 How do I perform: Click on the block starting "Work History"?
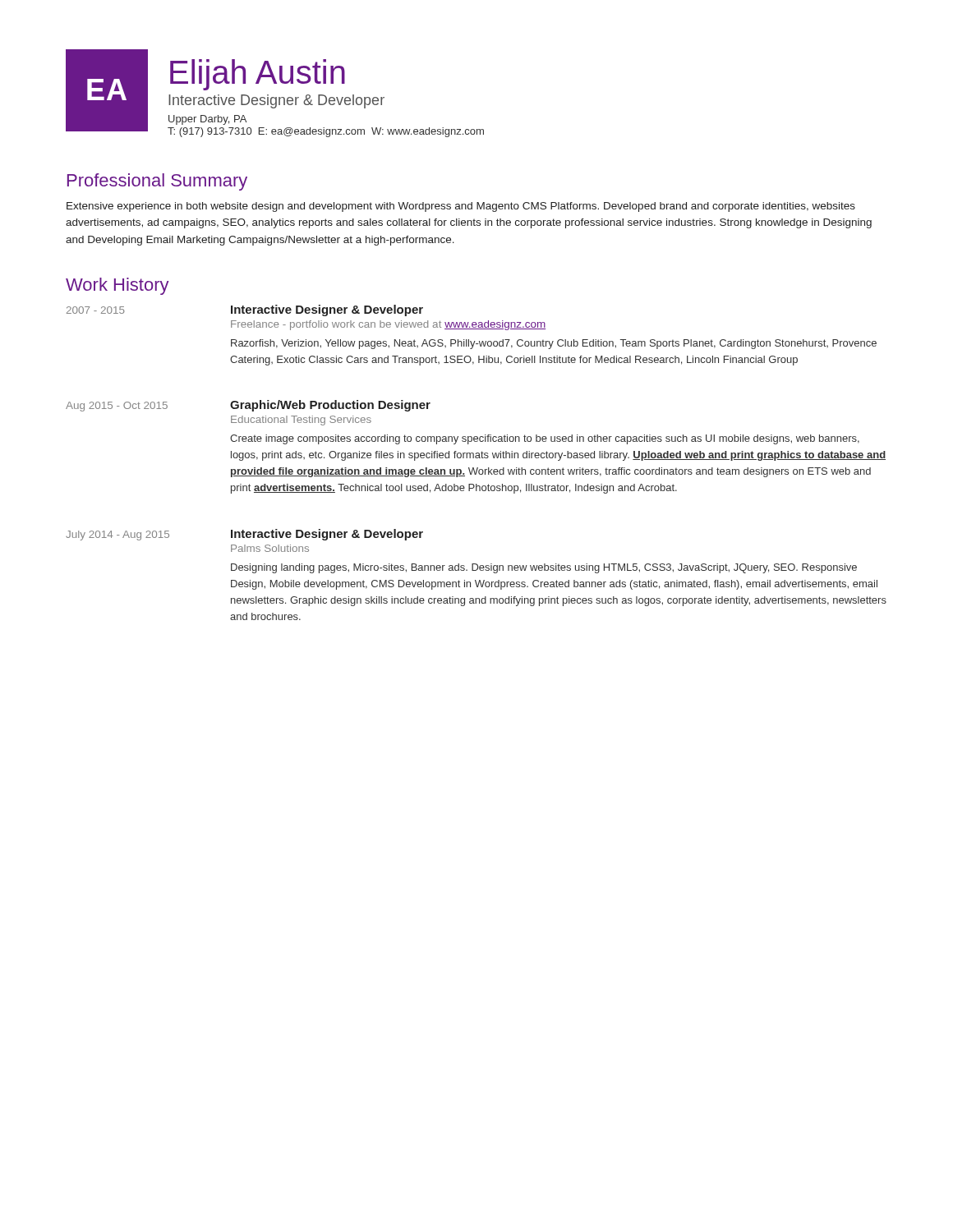(117, 284)
